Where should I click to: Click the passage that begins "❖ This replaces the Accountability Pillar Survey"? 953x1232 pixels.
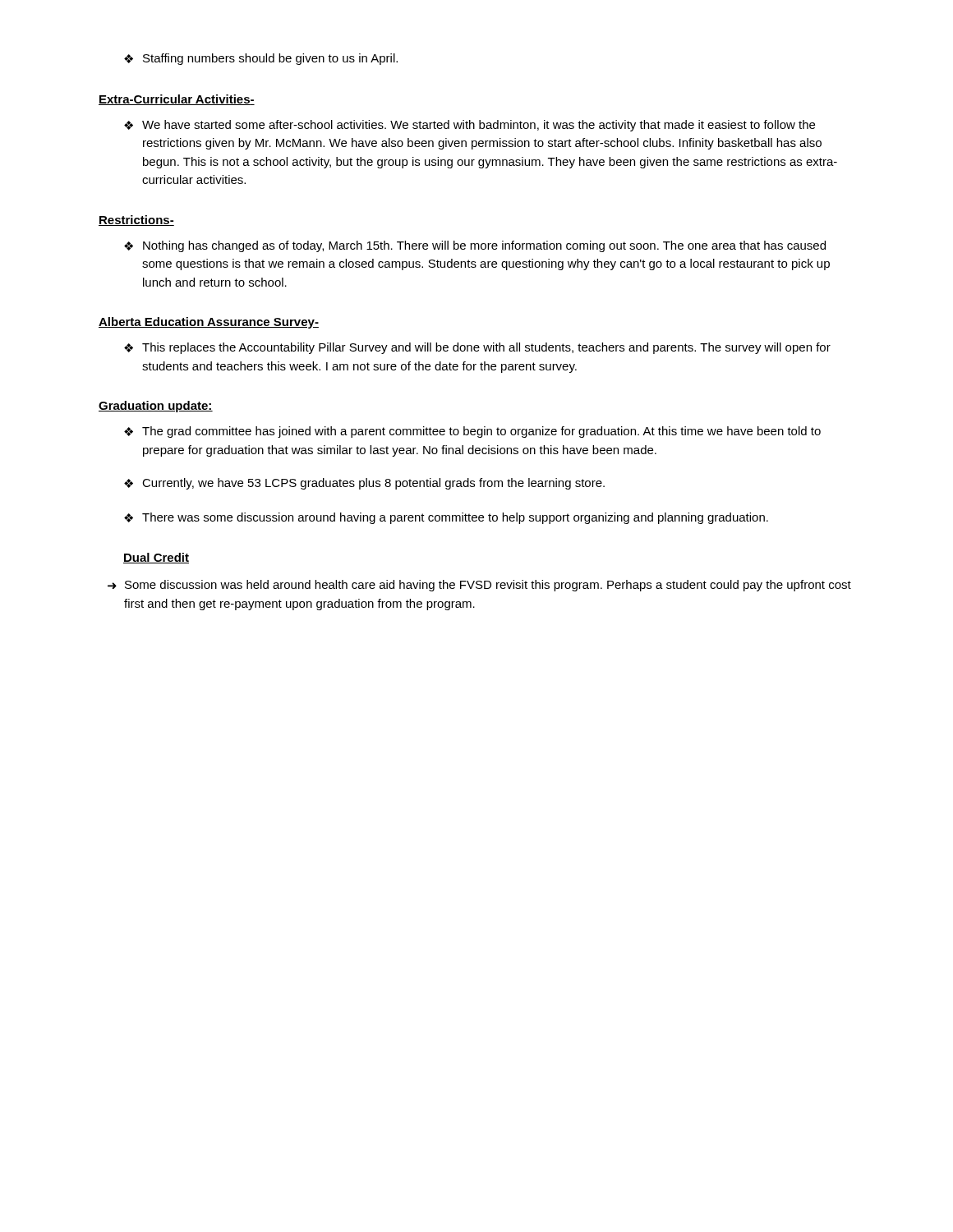tap(489, 357)
